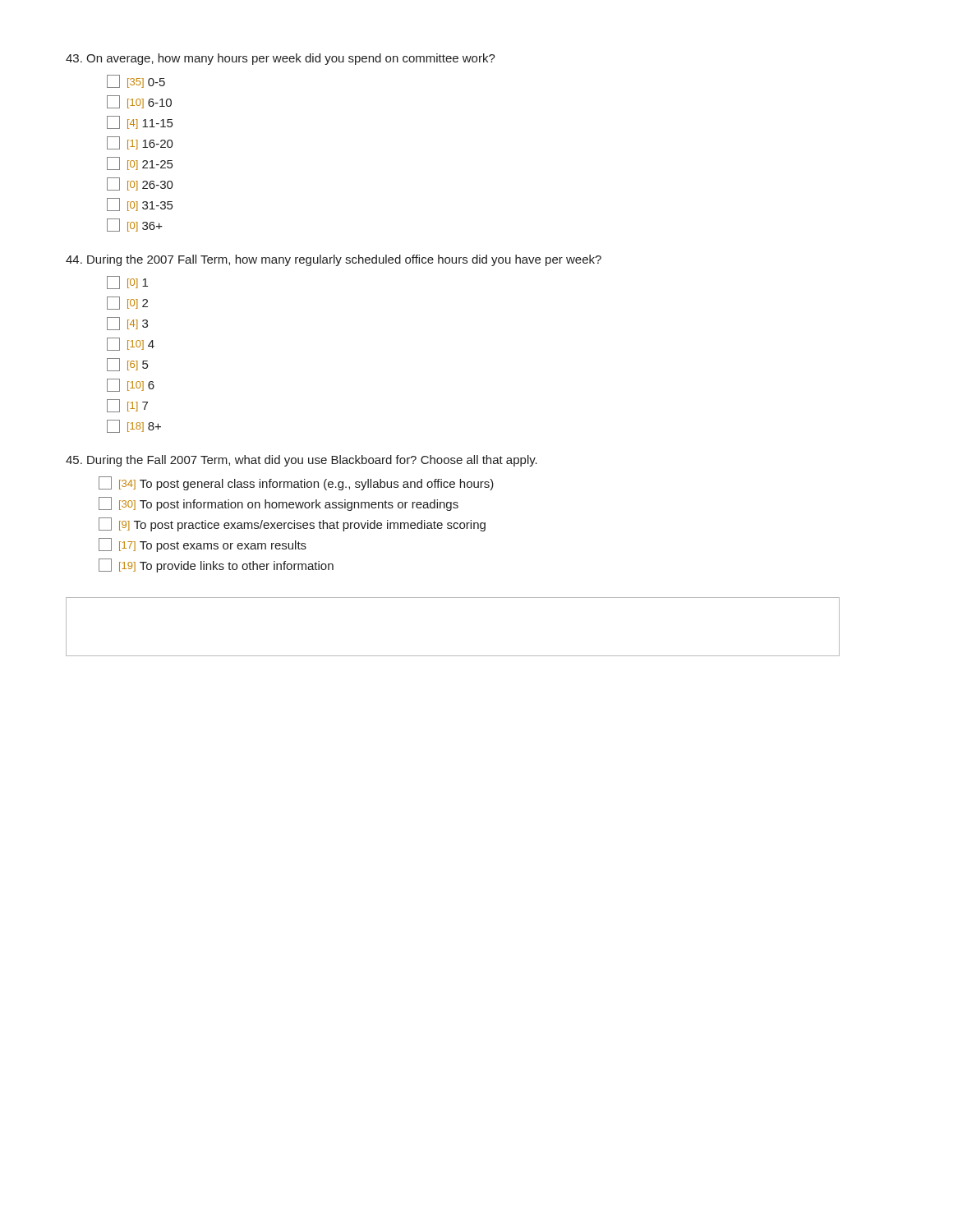The width and height of the screenshot is (953, 1232).
Task: Locate the list item that says "[0] 31-35"
Action: click(x=140, y=205)
